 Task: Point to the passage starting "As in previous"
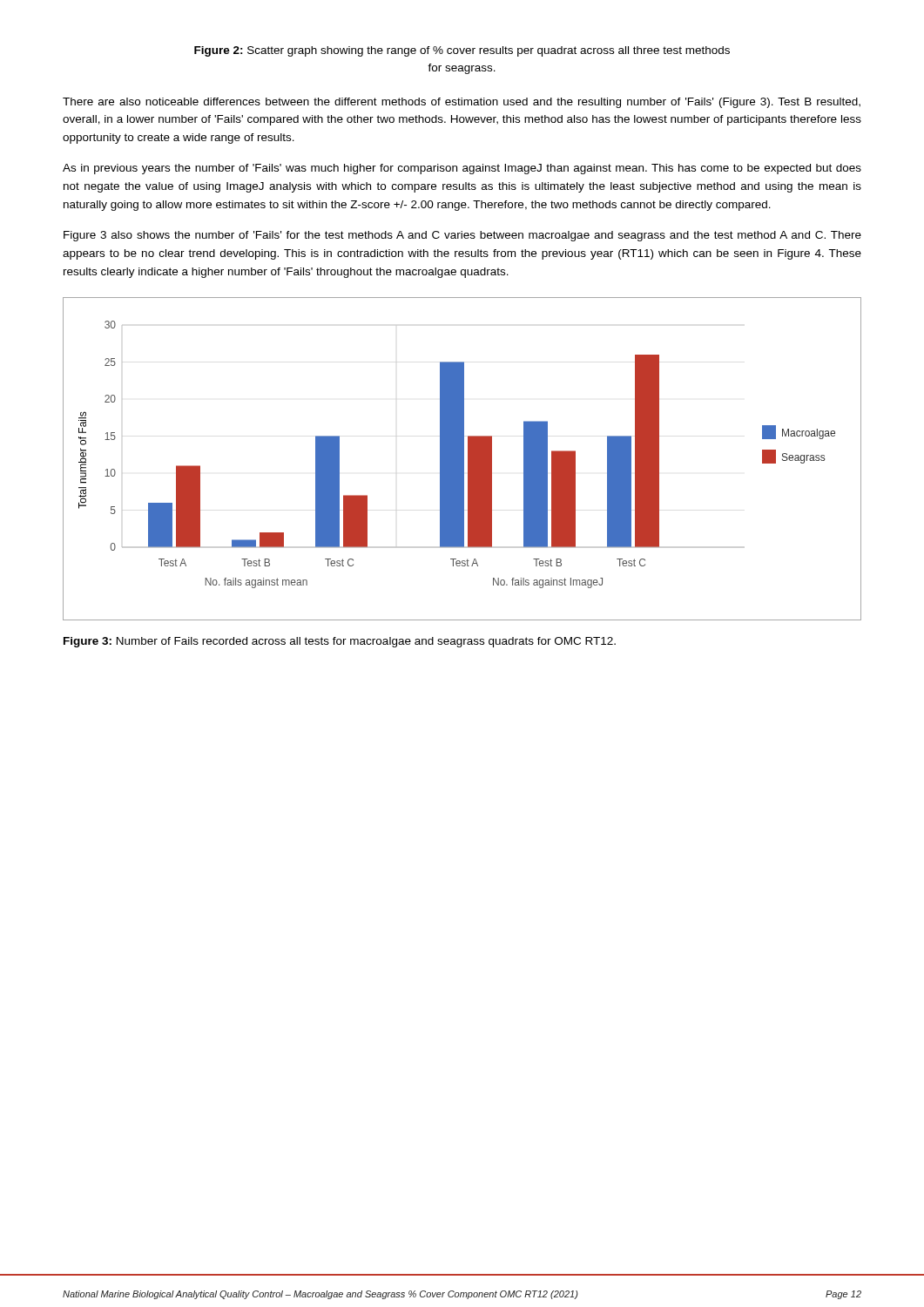(x=462, y=186)
